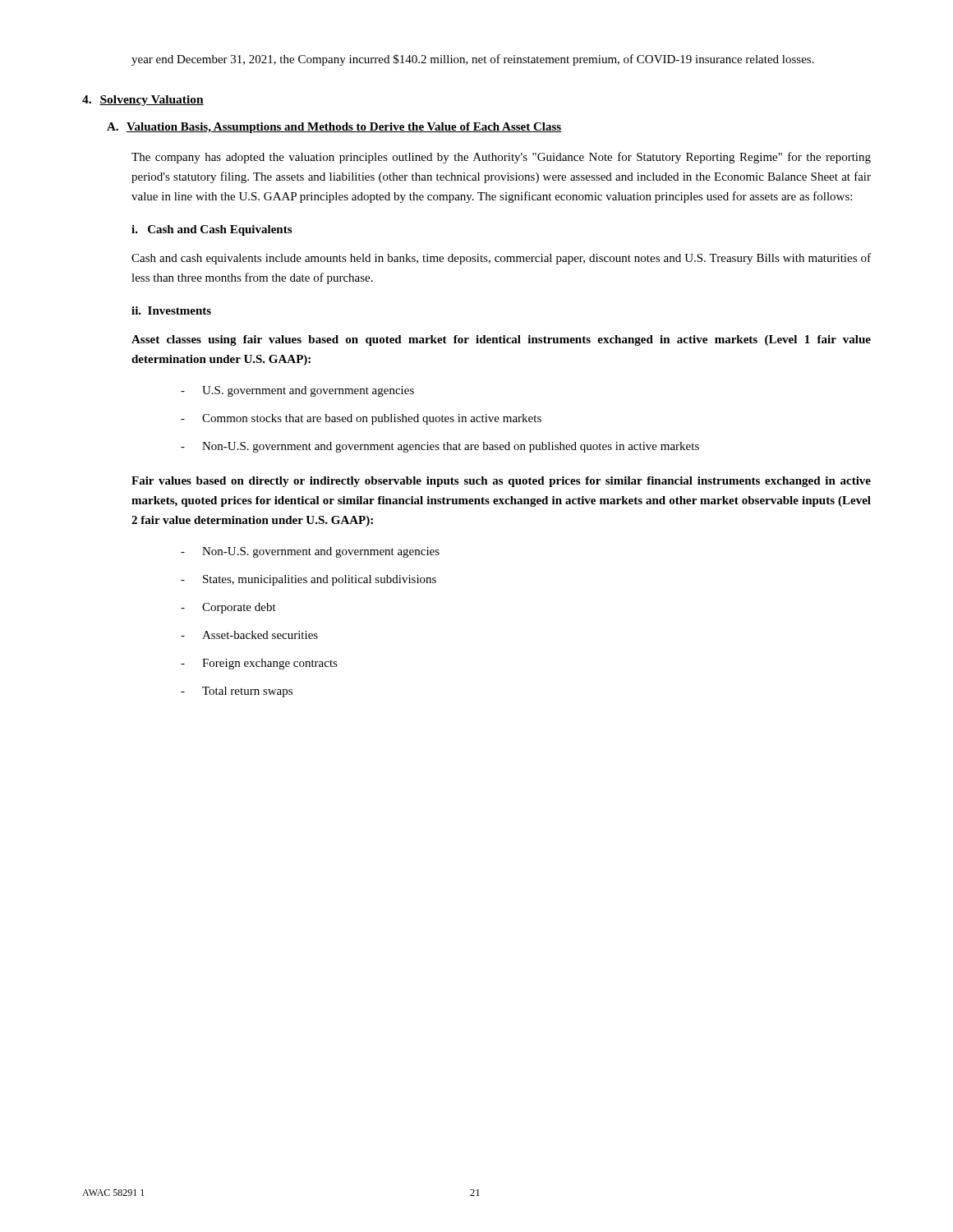Locate the block of text that opens with "The company has adopted the valuation"
The image size is (953, 1232).
click(x=501, y=177)
